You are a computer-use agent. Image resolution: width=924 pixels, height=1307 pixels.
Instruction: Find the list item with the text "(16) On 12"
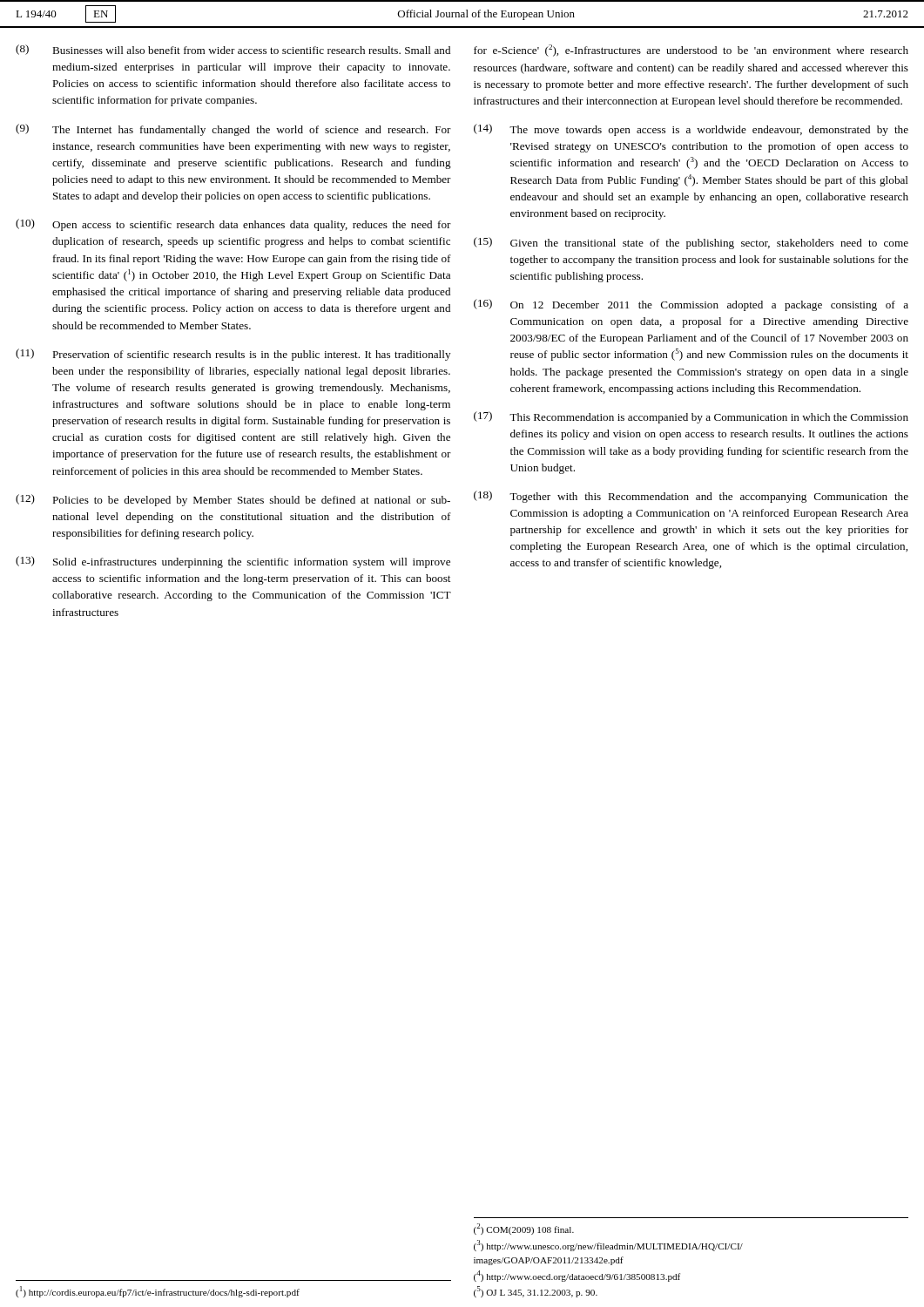tap(691, 346)
